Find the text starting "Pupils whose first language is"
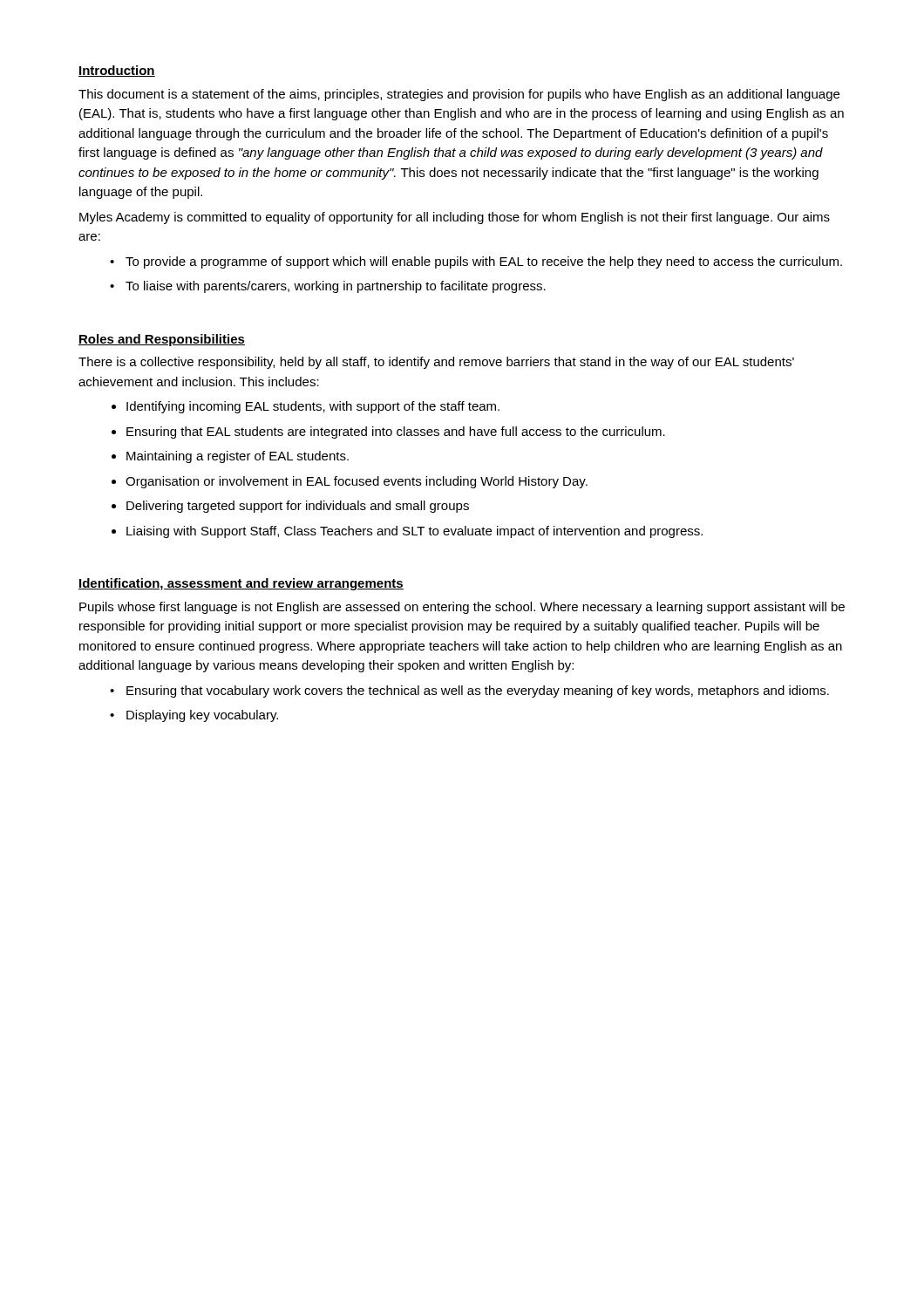 point(462,635)
